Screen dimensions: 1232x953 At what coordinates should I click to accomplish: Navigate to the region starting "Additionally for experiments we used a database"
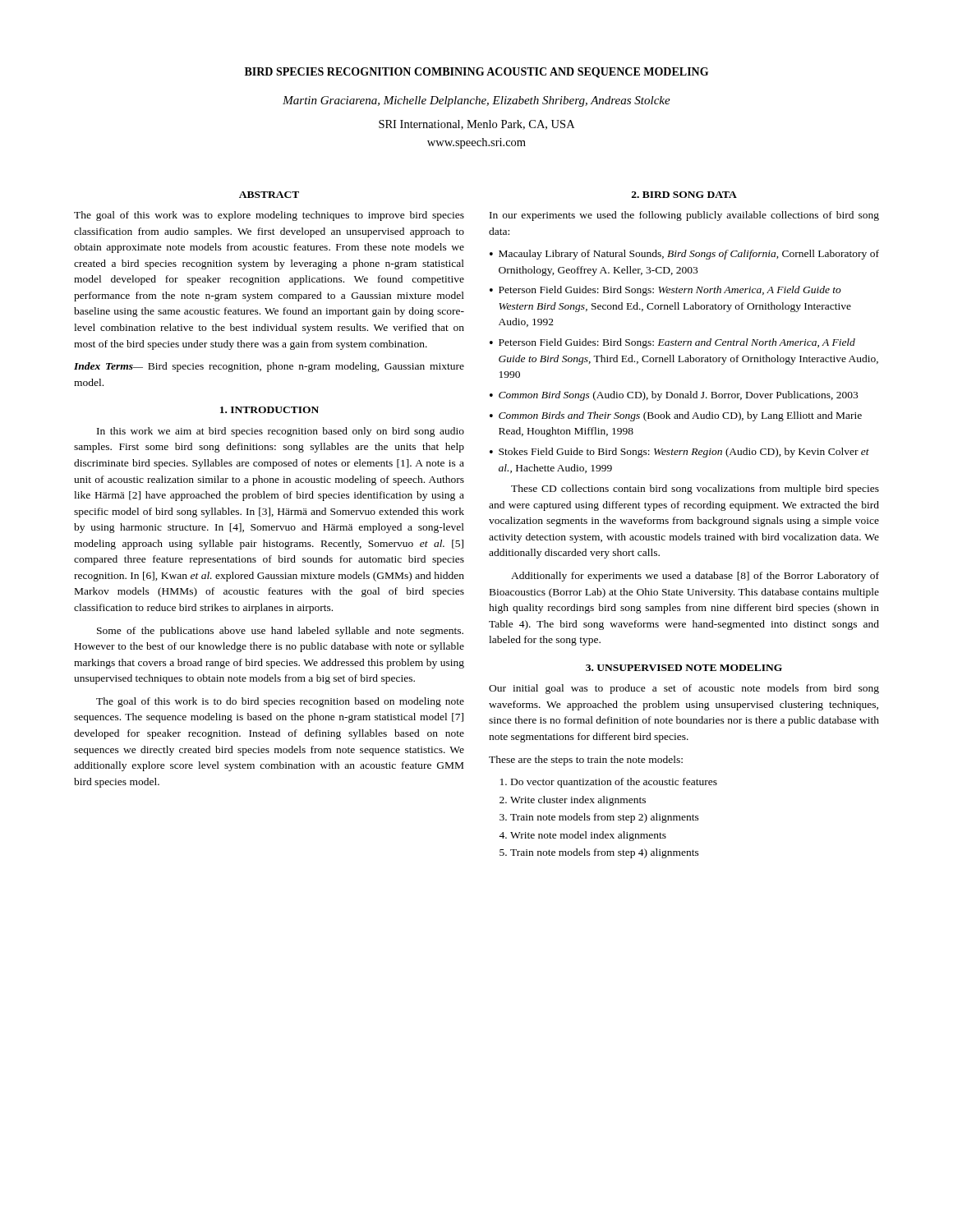point(684,608)
